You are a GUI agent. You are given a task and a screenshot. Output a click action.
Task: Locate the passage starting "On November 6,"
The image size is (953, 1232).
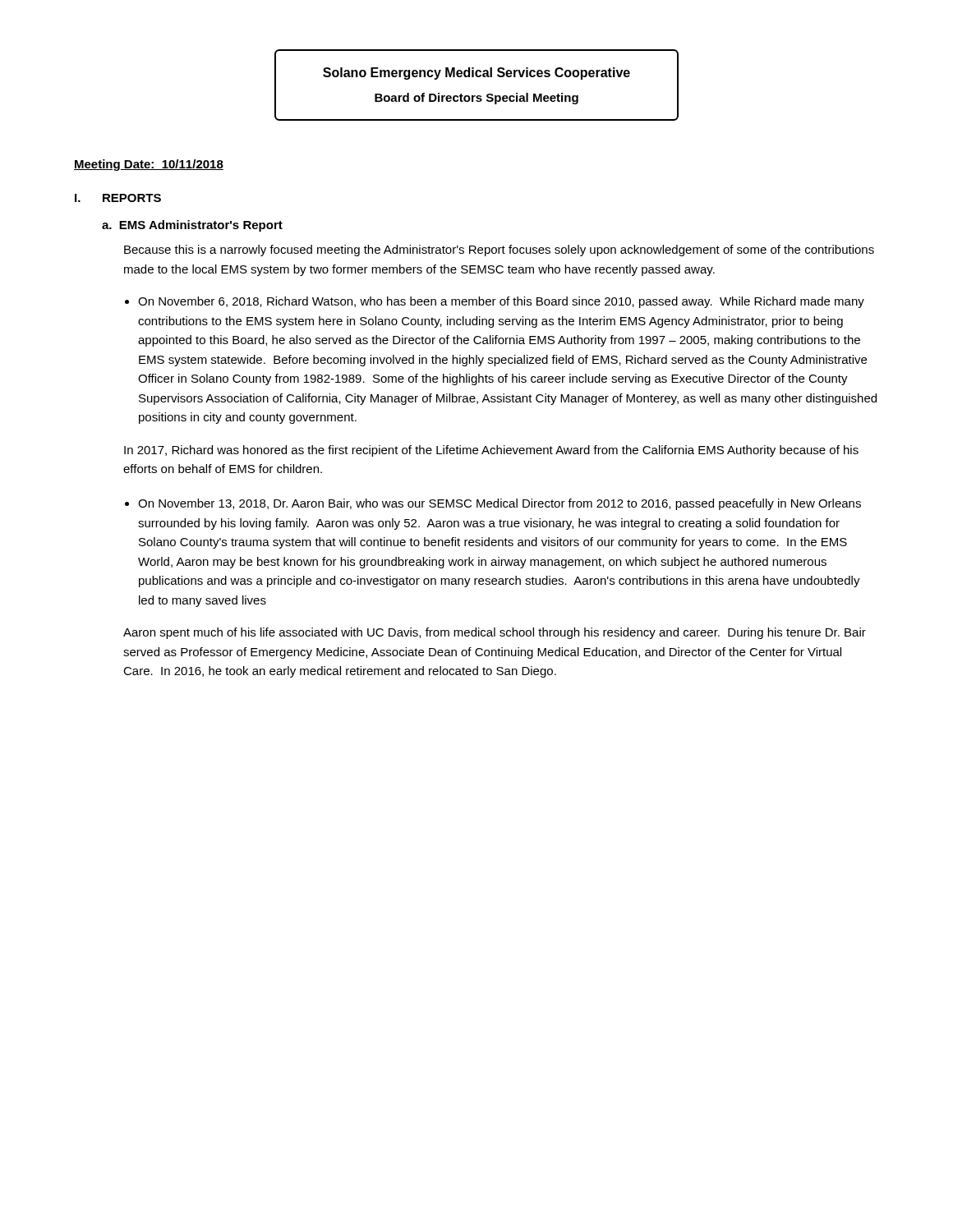coord(508,359)
